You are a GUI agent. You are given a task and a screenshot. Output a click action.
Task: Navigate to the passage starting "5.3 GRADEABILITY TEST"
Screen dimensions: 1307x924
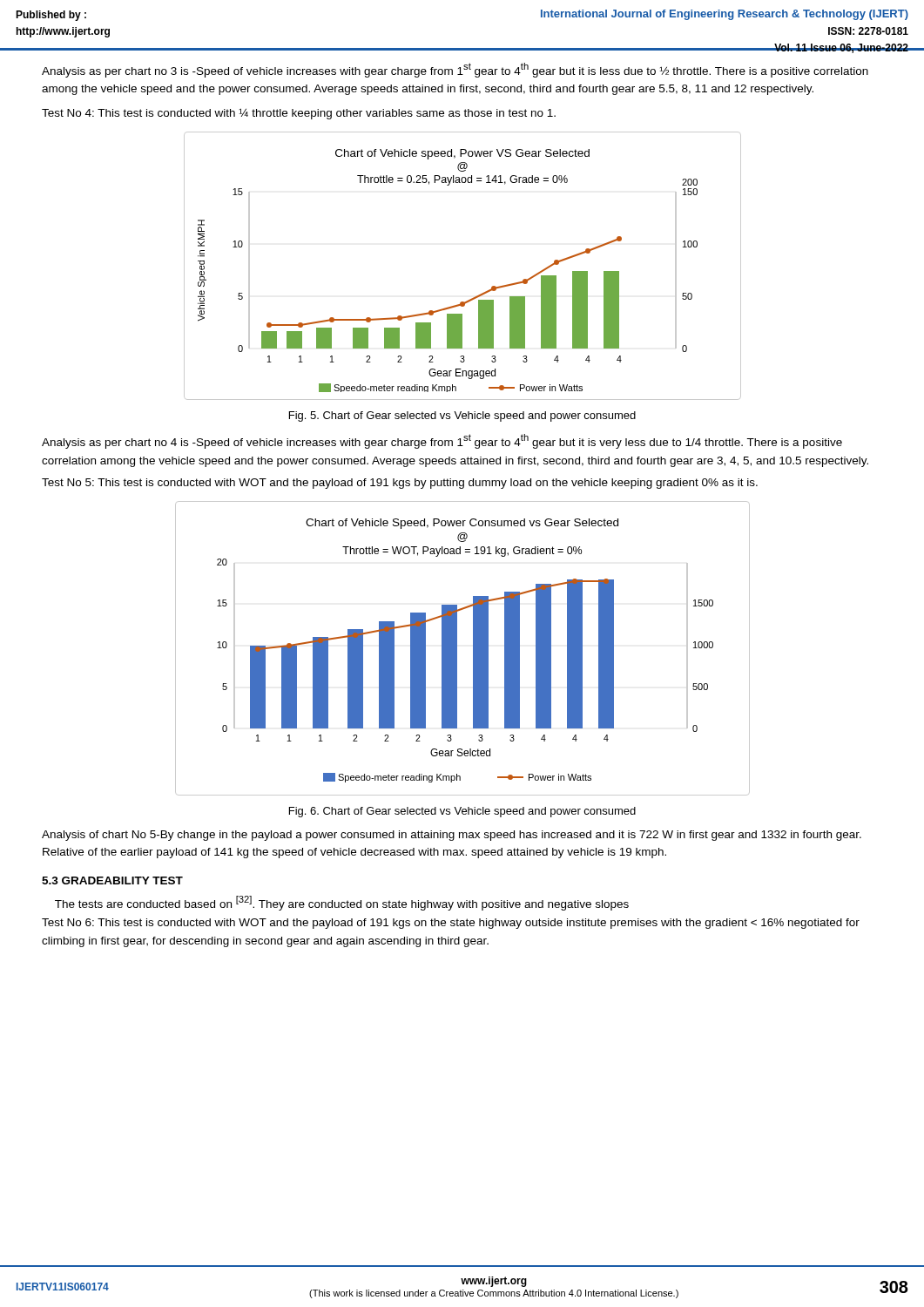click(x=112, y=881)
